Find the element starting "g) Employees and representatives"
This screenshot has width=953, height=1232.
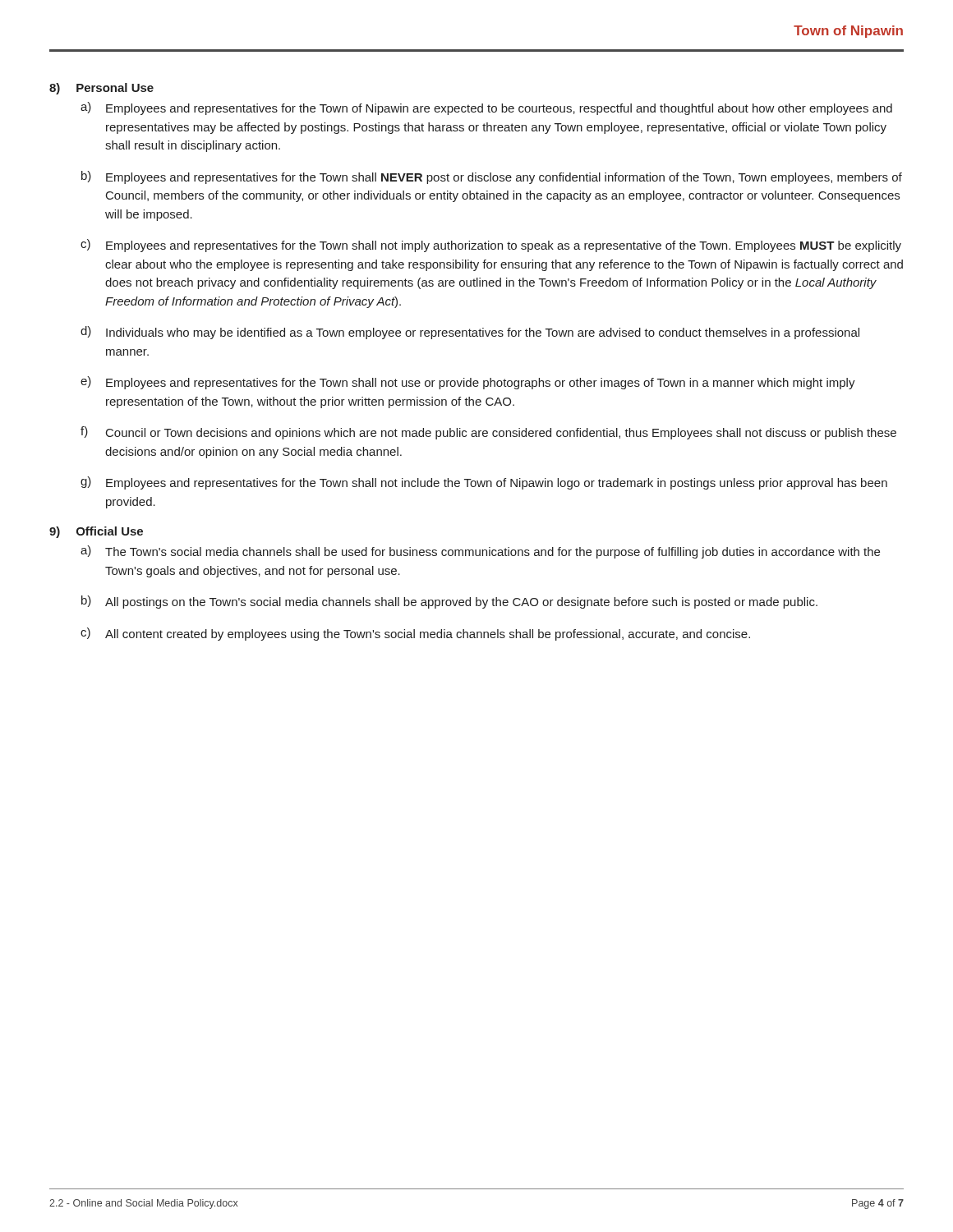492,492
